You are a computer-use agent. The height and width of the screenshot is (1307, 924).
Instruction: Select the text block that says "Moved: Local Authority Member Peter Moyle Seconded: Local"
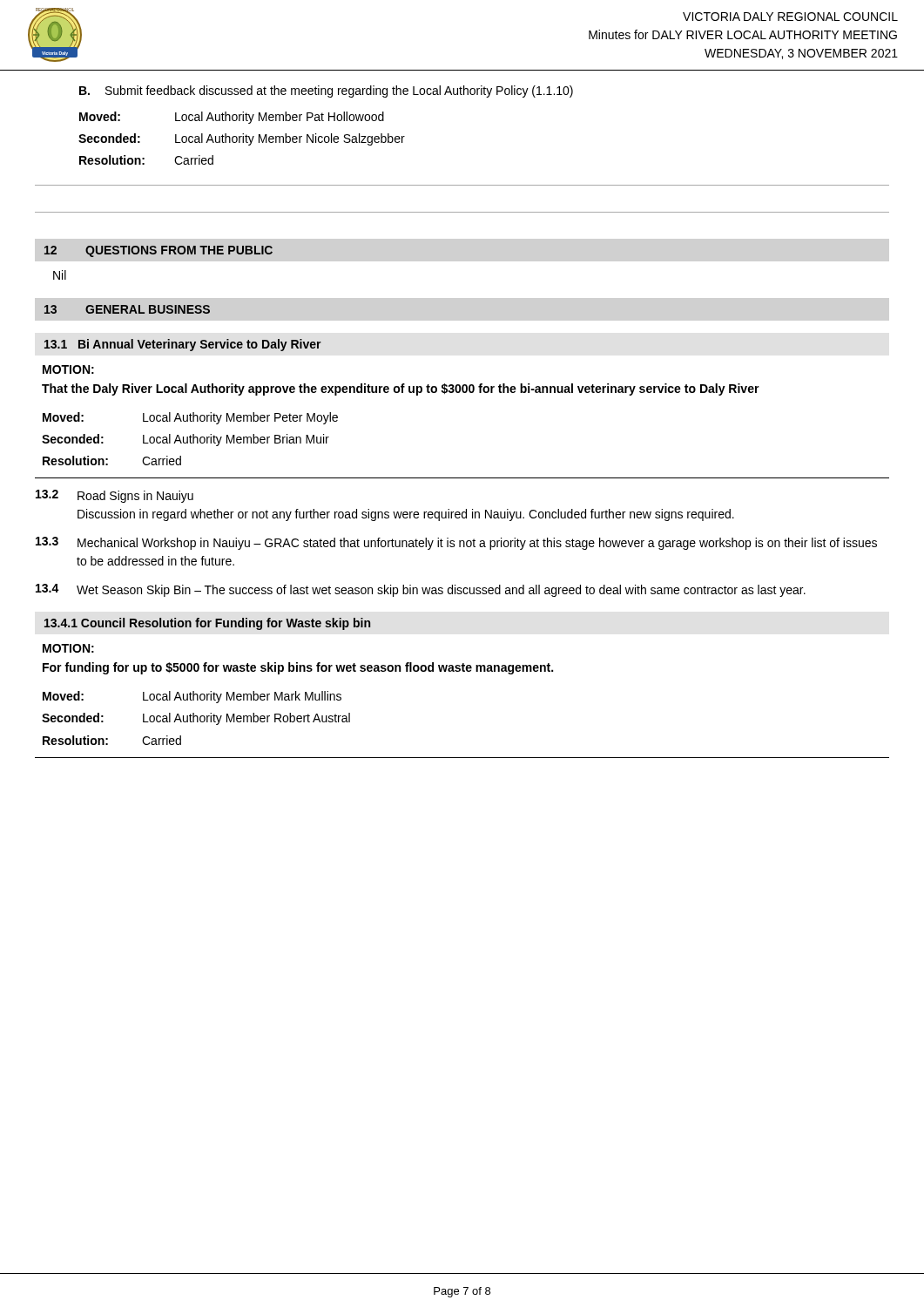190,418
